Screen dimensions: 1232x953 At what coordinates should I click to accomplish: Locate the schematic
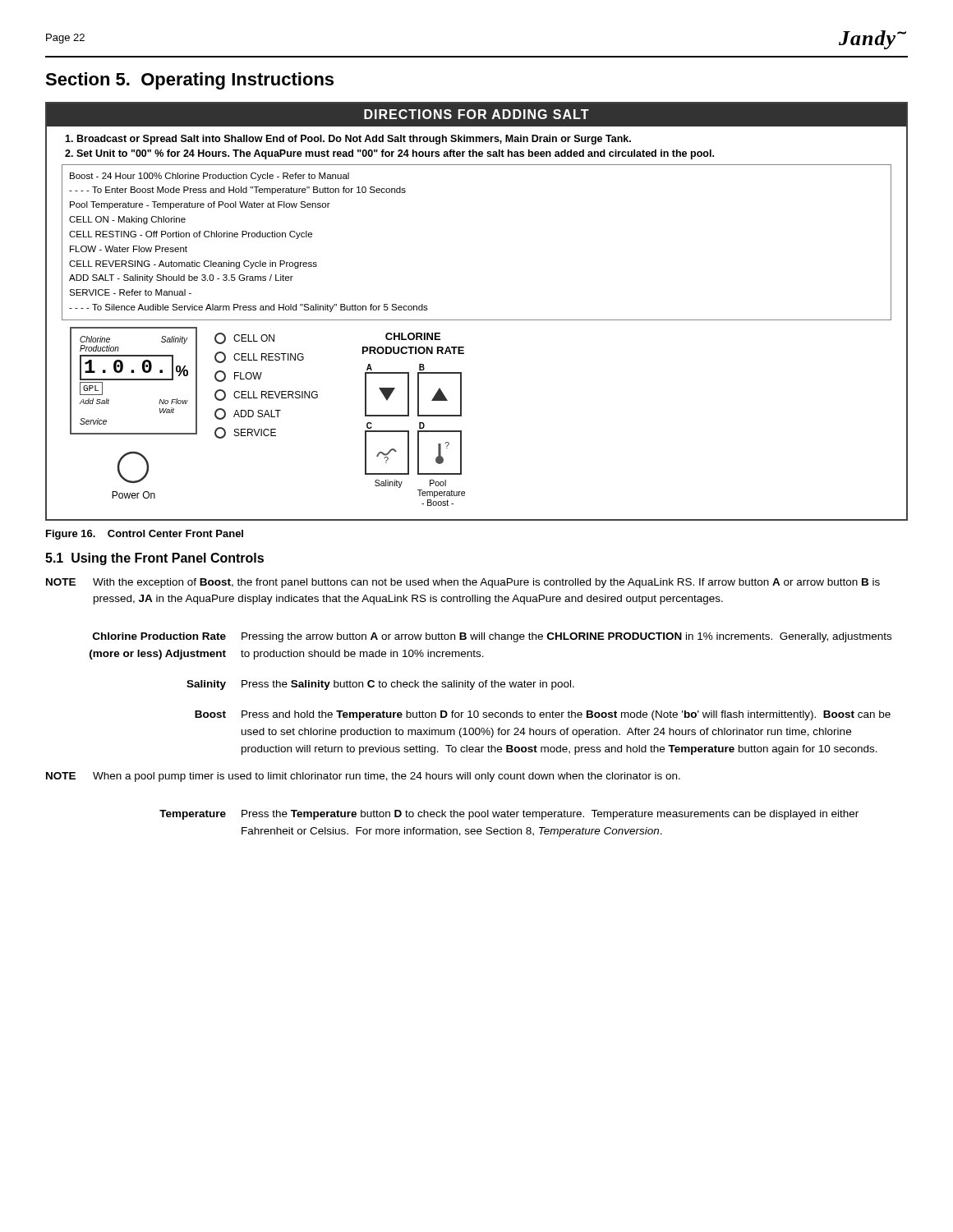point(476,311)
